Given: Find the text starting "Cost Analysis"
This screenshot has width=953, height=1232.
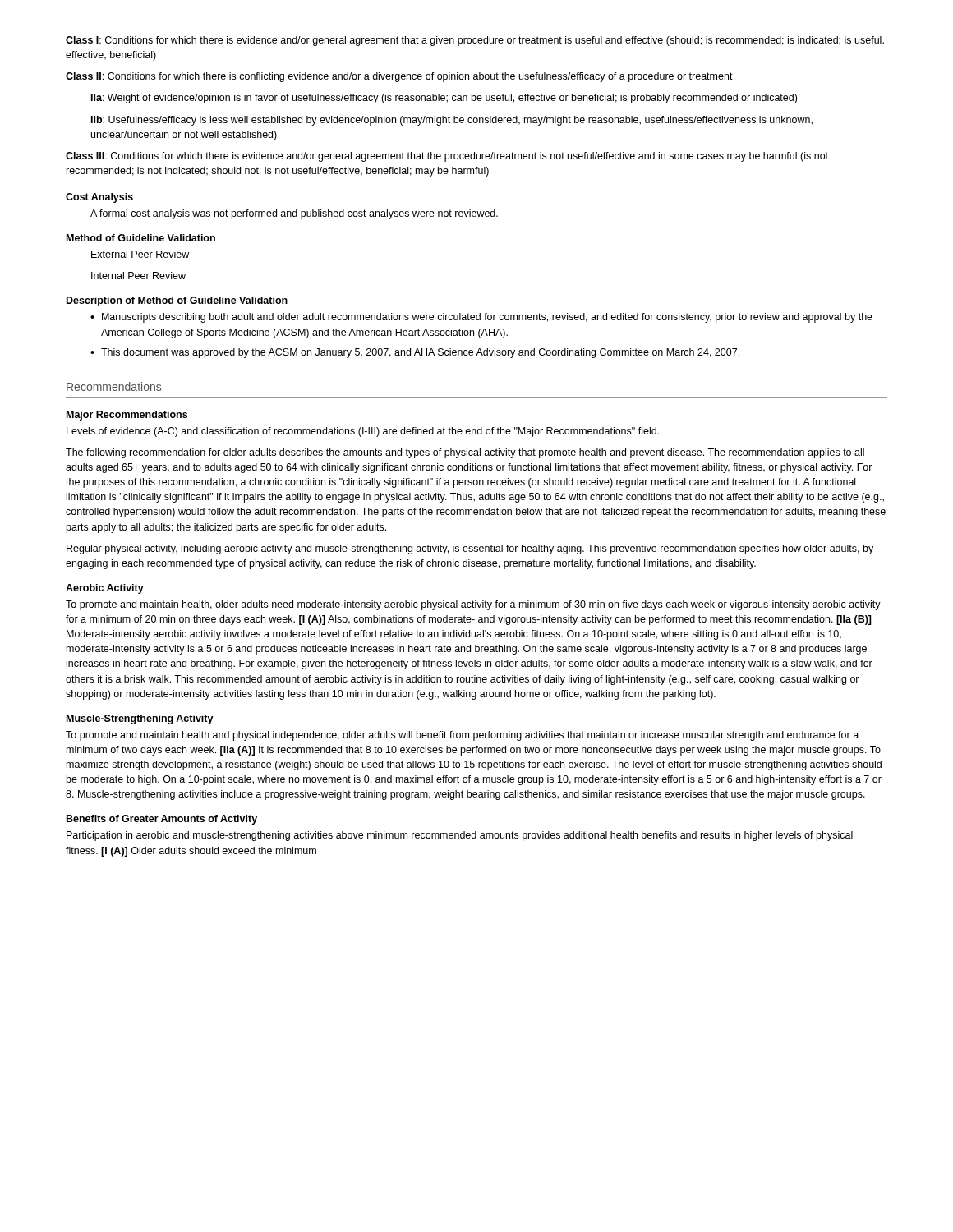Looking at the screenshot, I should coord(99,197).
